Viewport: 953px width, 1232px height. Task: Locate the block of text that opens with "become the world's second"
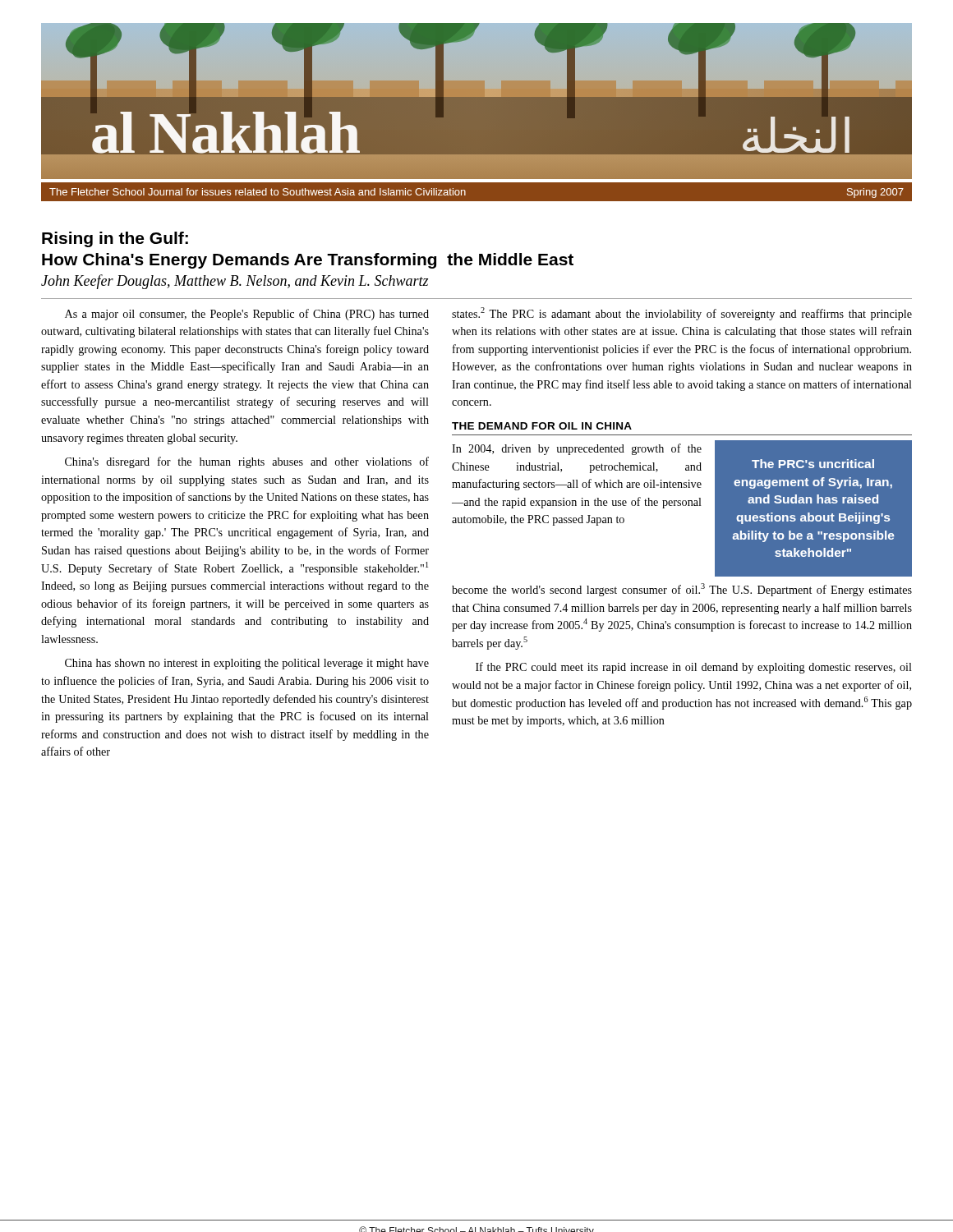pyautogui.click(x=682, y=656)
